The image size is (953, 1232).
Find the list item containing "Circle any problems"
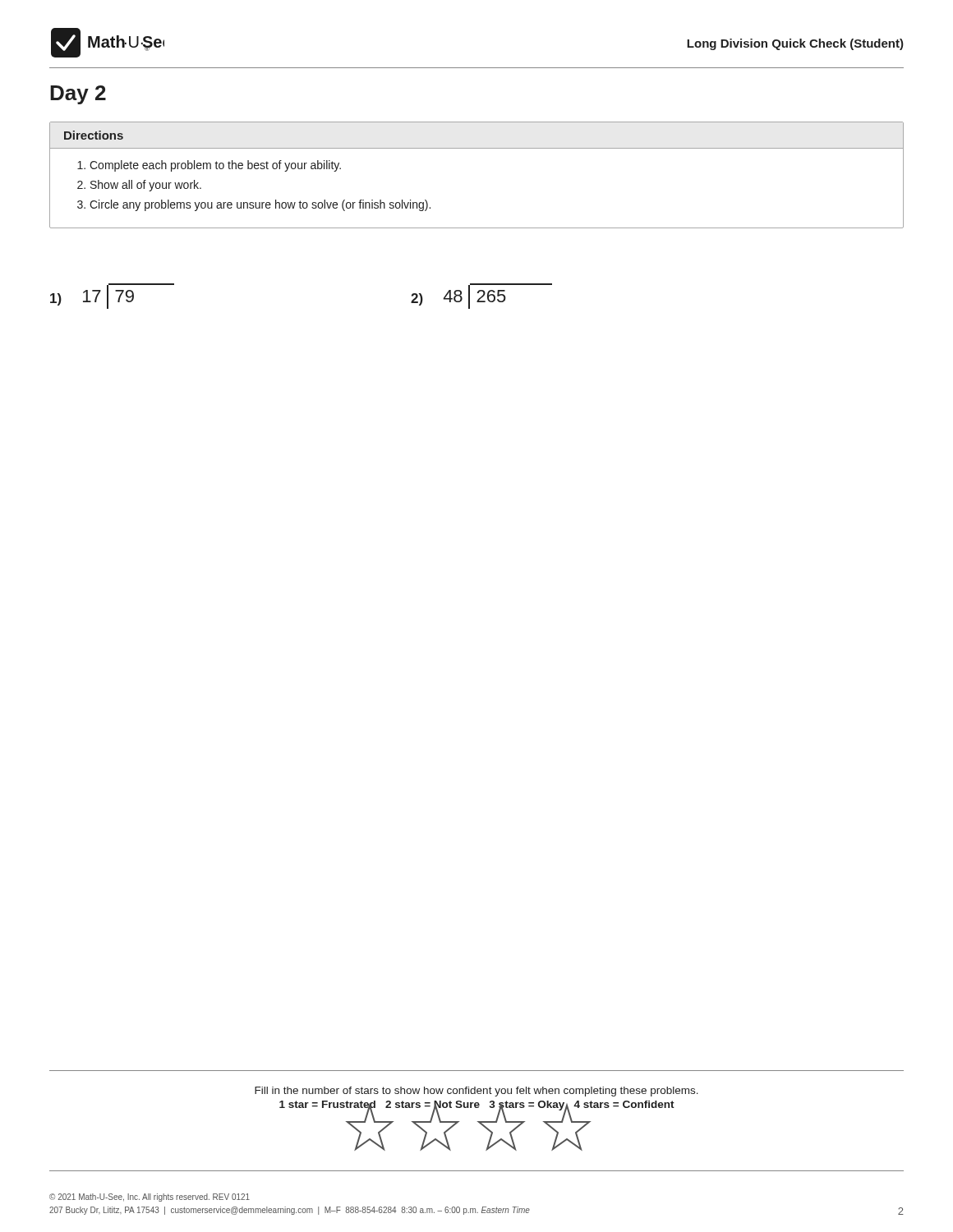(x=261, y=205)
